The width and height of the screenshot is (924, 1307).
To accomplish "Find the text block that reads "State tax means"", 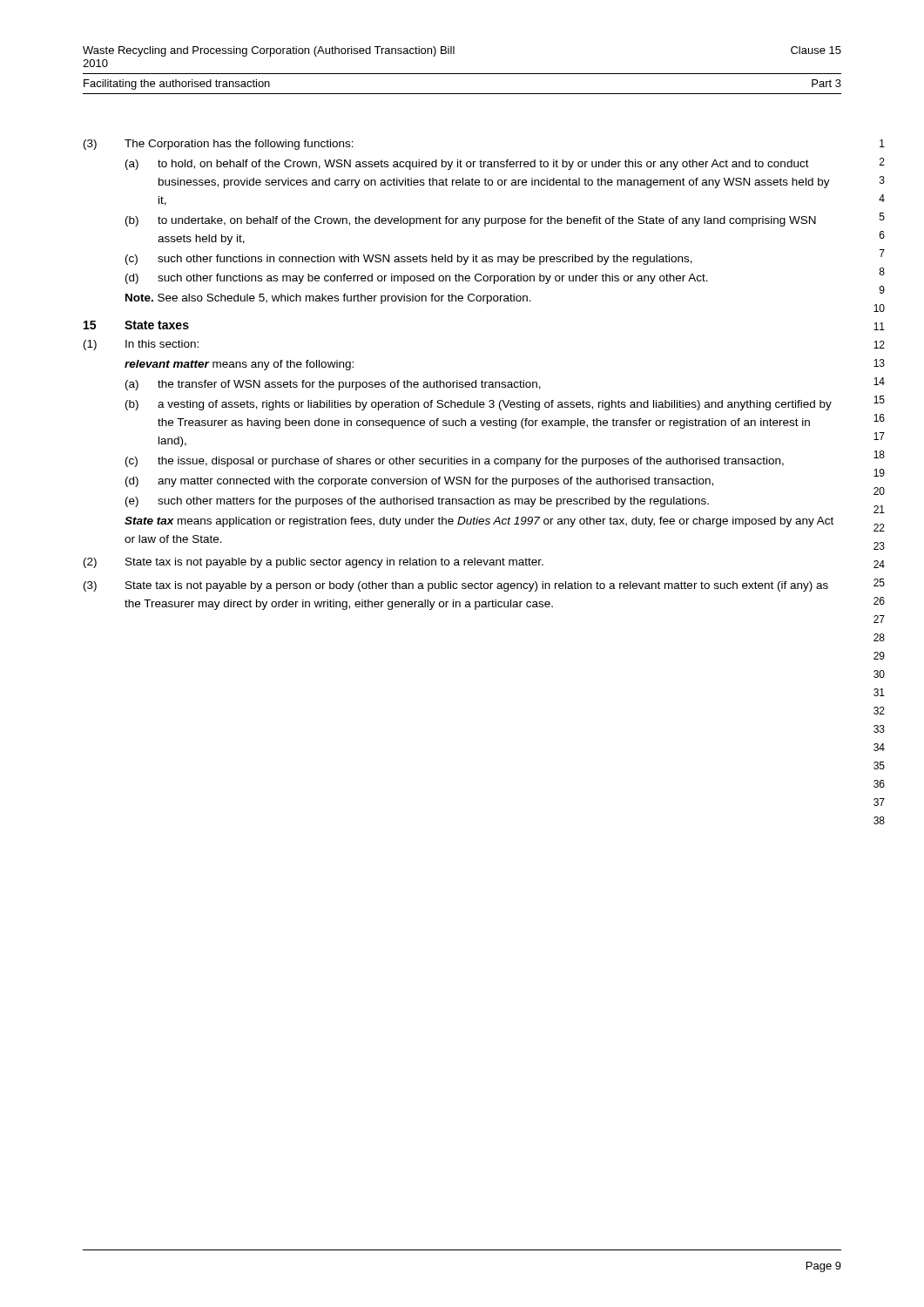I will [x=479, y=529].
